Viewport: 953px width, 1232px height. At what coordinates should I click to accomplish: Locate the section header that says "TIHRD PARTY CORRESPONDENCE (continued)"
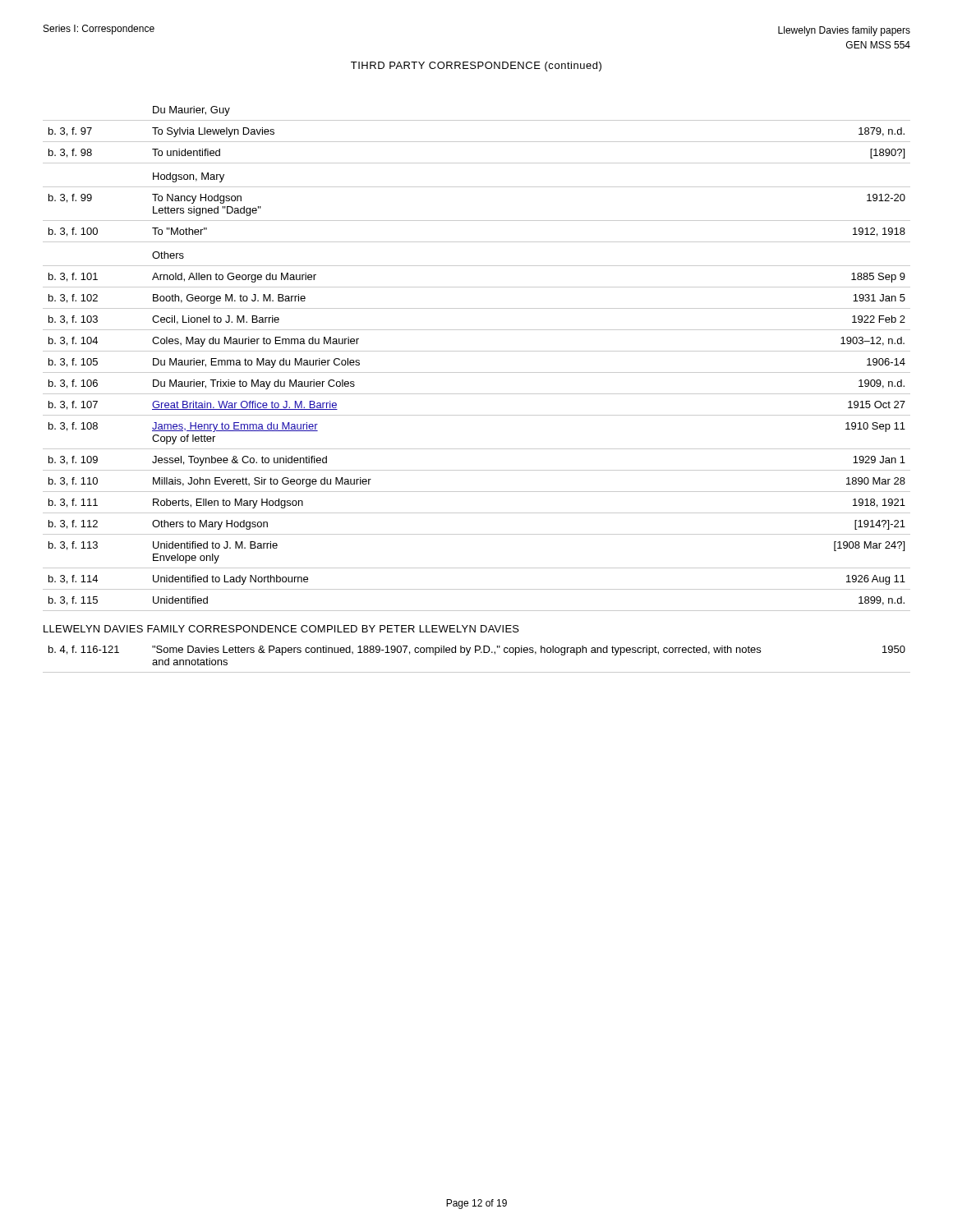pyautogui.click(x=476, y=65)
